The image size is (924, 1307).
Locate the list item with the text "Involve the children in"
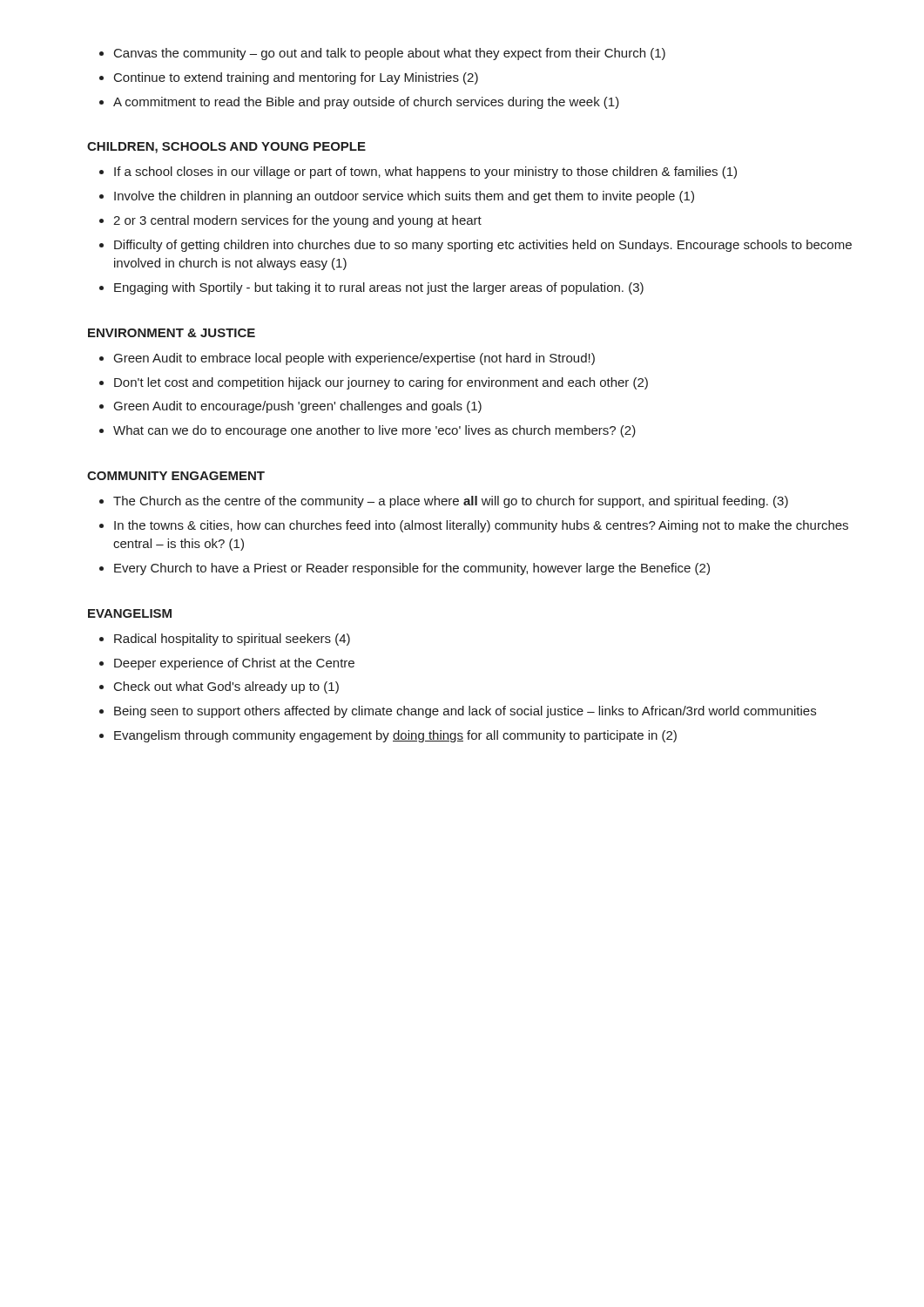click(484, 196)
